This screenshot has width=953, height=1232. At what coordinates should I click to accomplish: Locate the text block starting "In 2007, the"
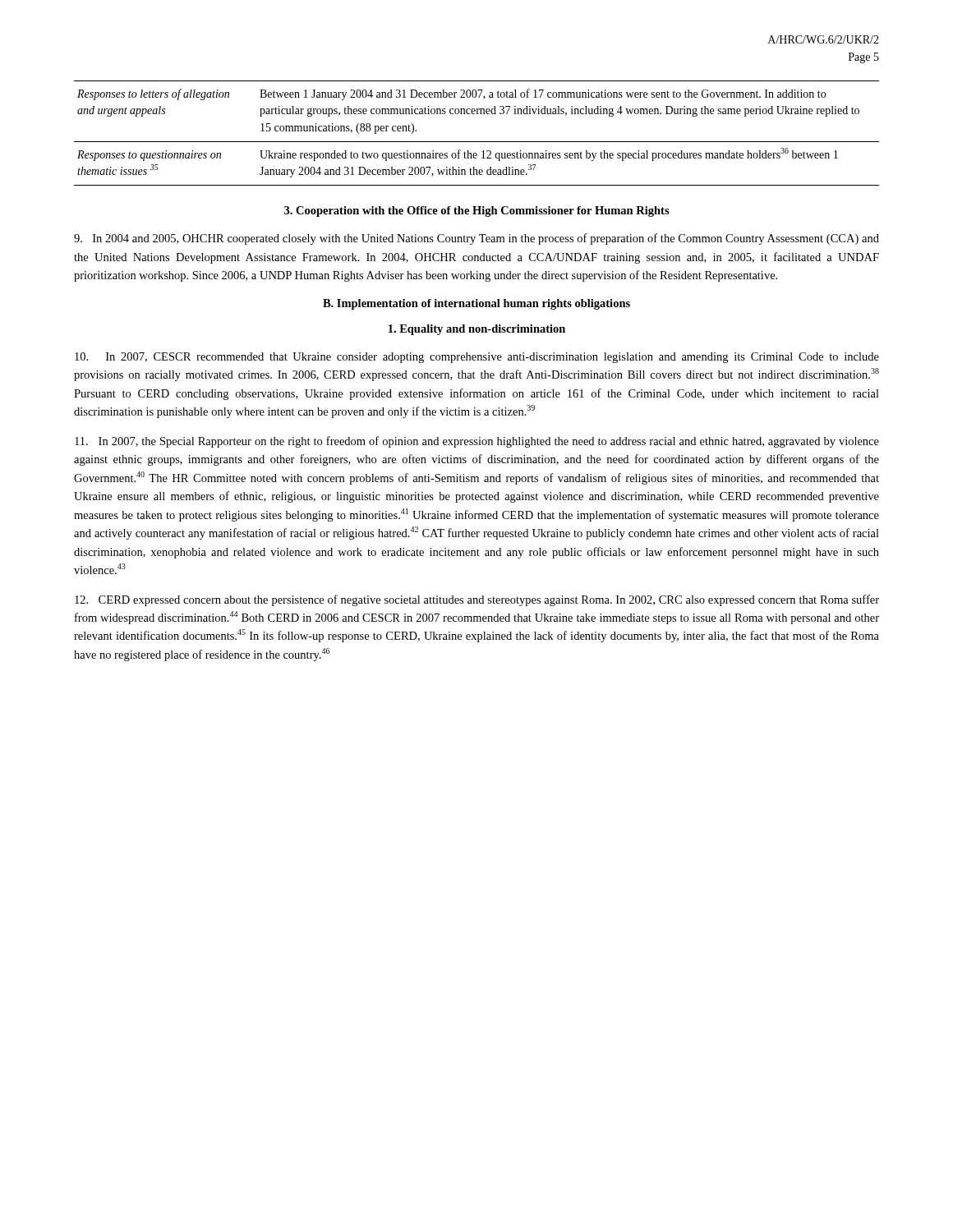[476, 505]
